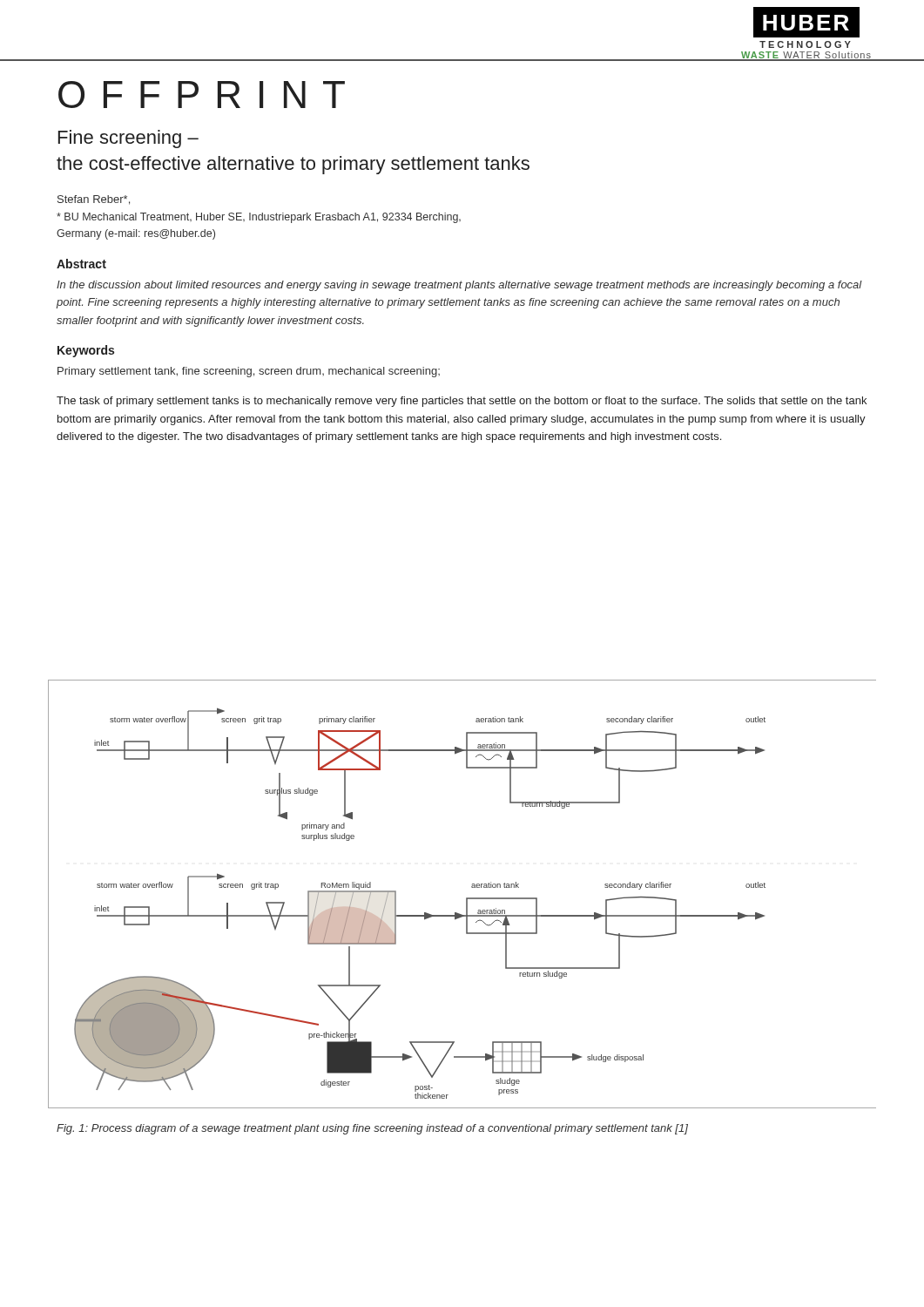The image size is (924, 1307).
Task: Click the passage that begins "The task of primary settlement tanks is"
Action: click(462, 418)
